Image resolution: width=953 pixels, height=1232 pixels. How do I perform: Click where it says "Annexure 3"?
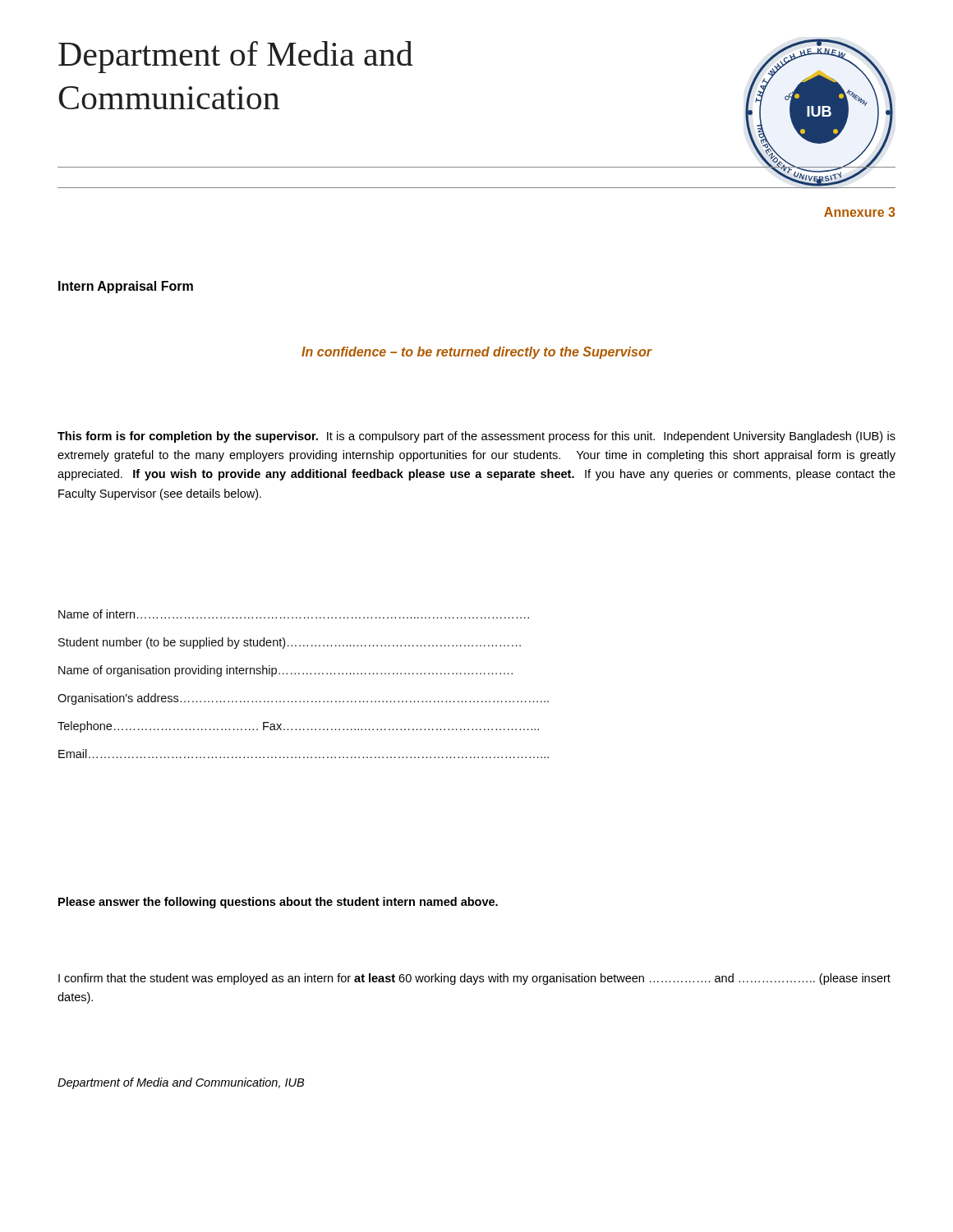click(x=860, y=212)
